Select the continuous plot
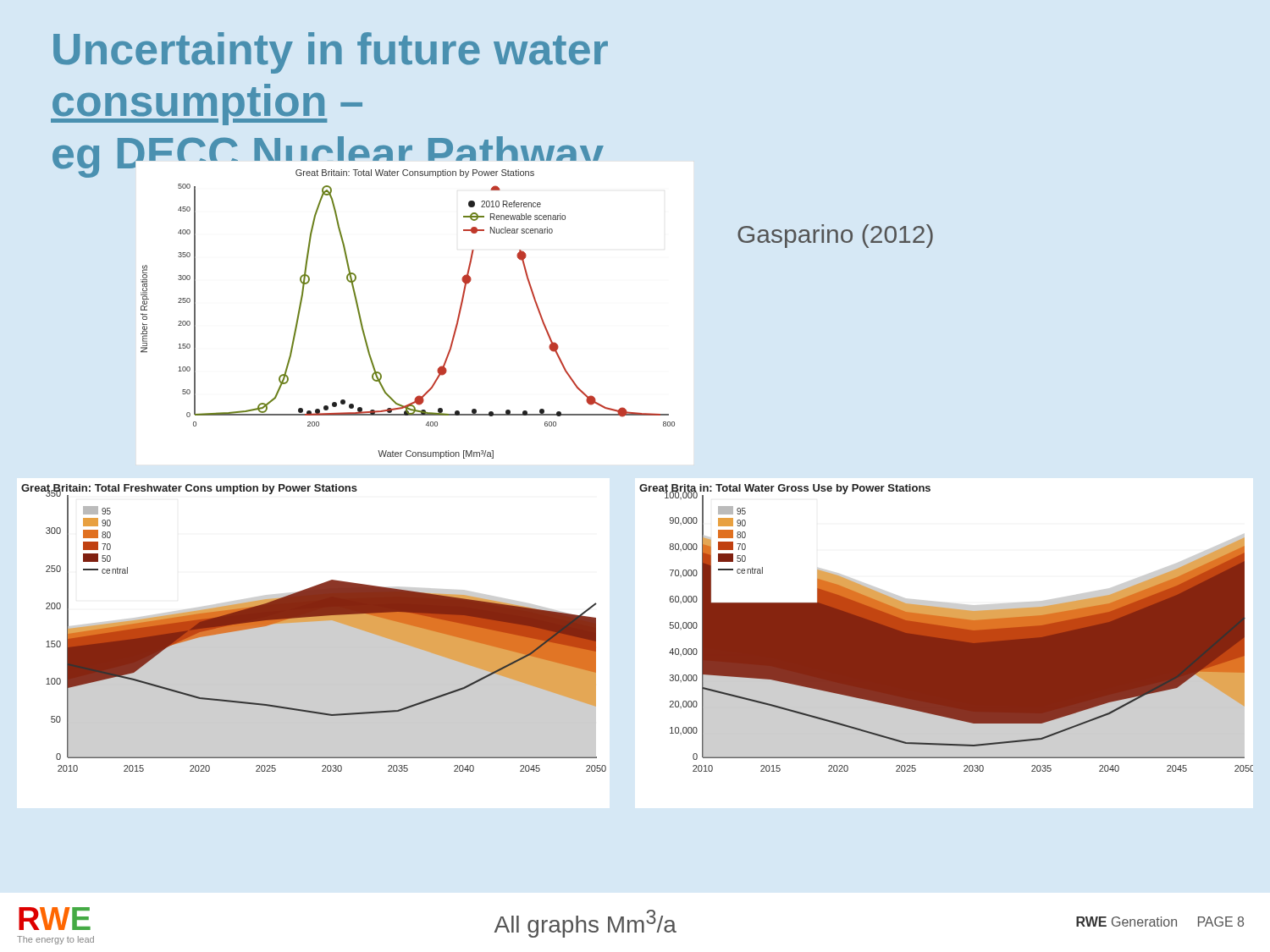This screenshot has height=952, width=1270. [415, 313]
